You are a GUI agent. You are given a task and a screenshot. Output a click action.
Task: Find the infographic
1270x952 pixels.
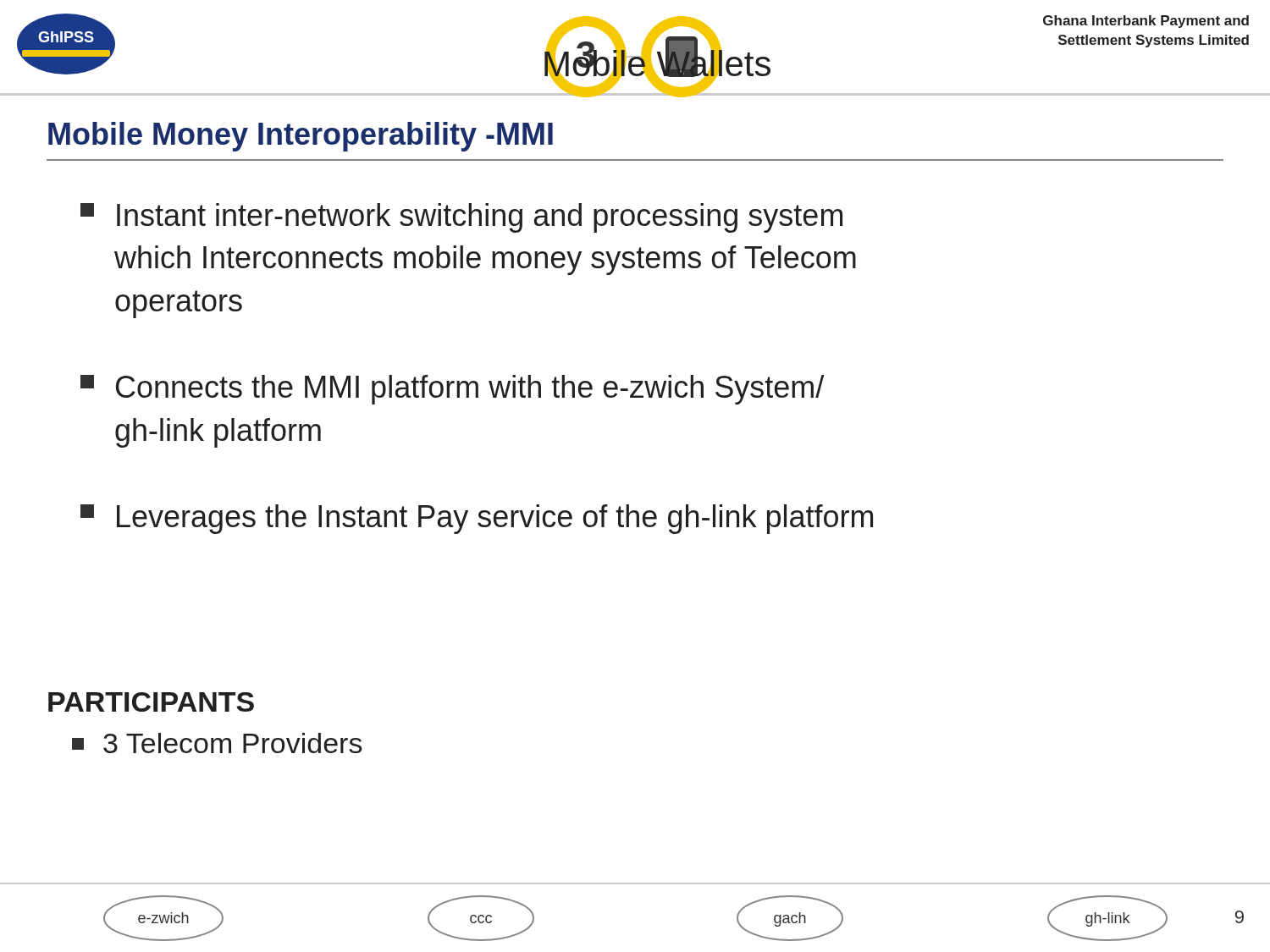click(x=635, y=55)
